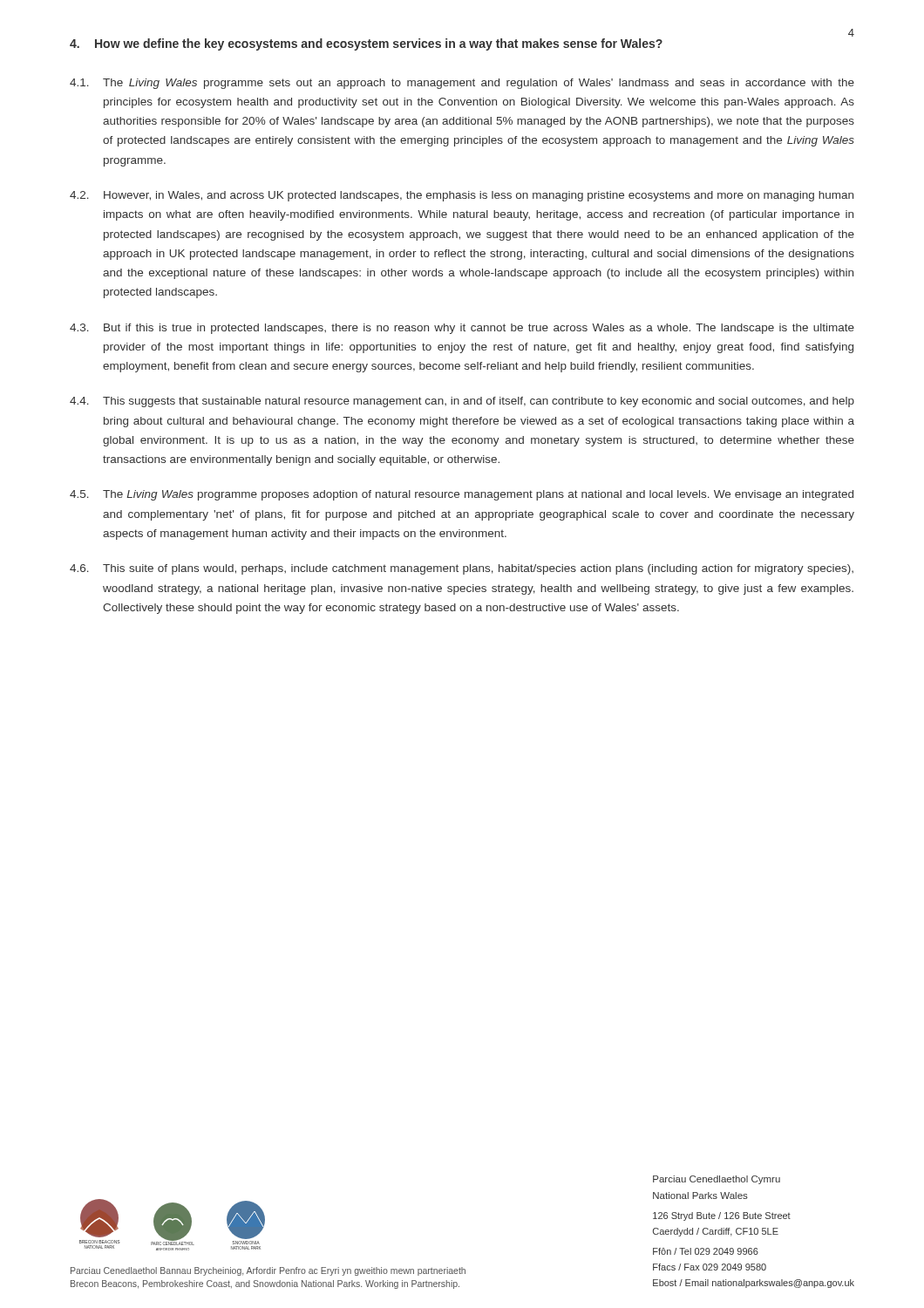Locate the text block that says "4. This suggests that sustainable natural resource"
Image resolution: width=924 pixels, height=1308 pixels.
462,431
